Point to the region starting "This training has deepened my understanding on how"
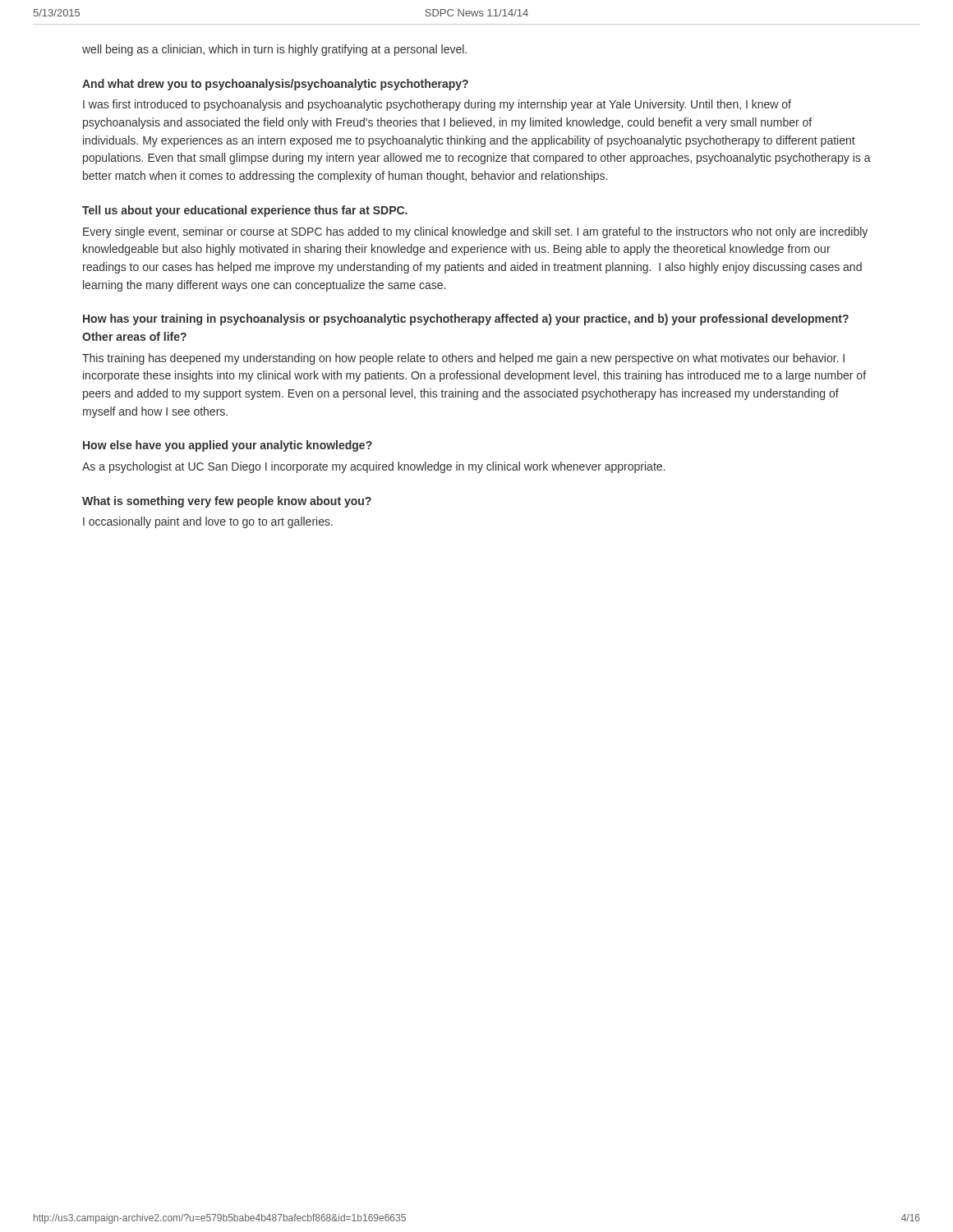 click(x=474, y=385)
